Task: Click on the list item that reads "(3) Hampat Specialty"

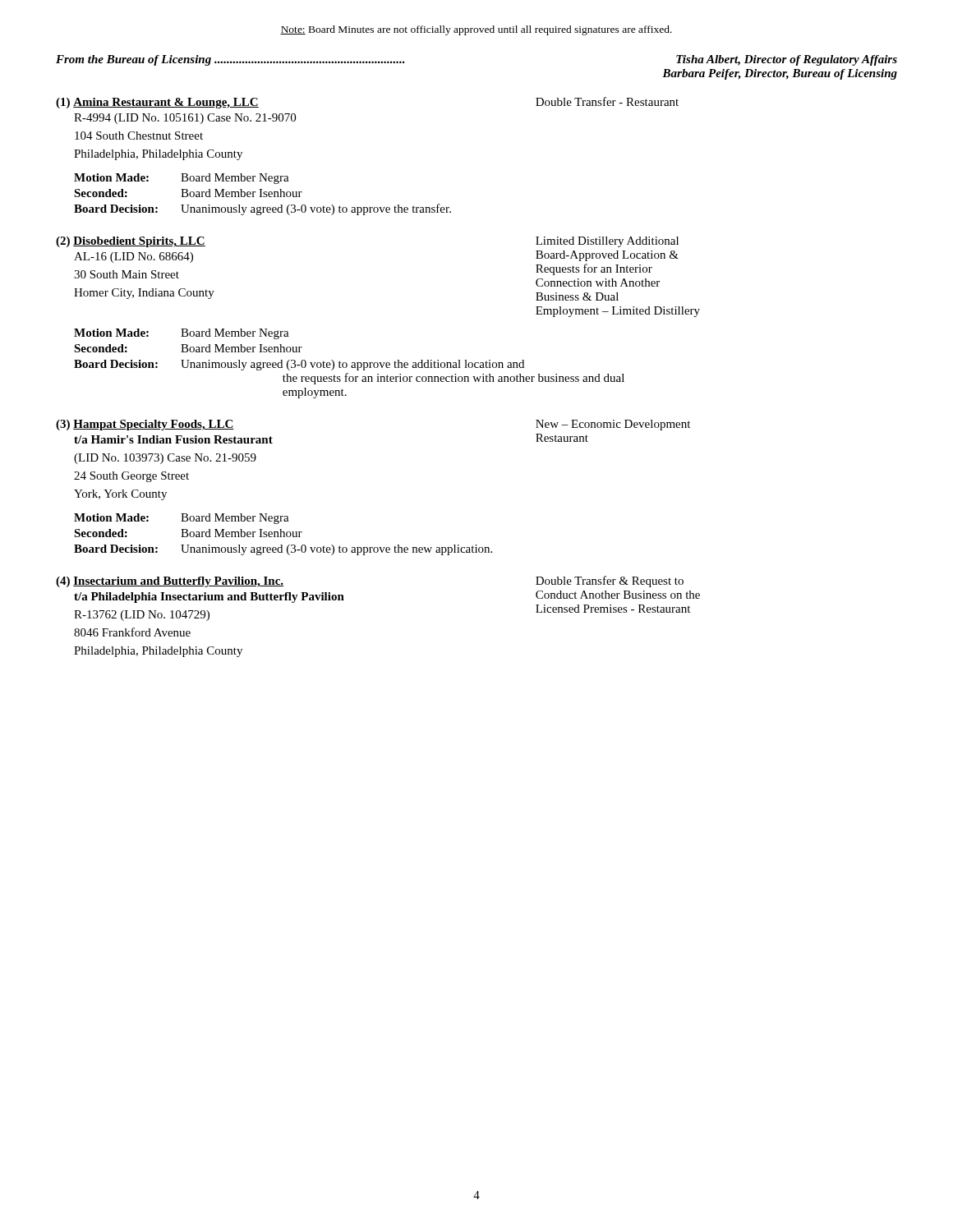Action: [x=180, y=425]
